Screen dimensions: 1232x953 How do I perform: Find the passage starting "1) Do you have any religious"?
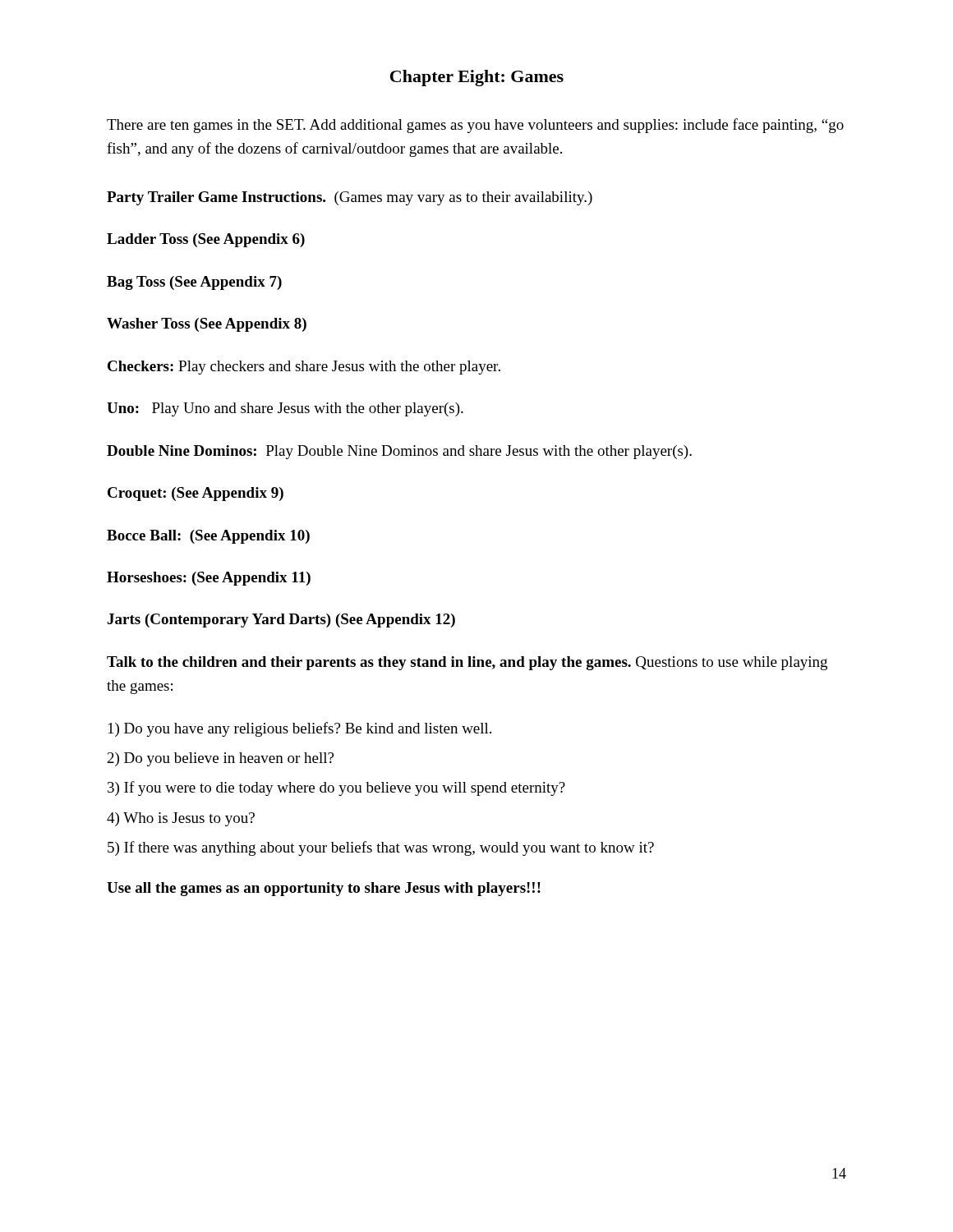coord(300,728)
